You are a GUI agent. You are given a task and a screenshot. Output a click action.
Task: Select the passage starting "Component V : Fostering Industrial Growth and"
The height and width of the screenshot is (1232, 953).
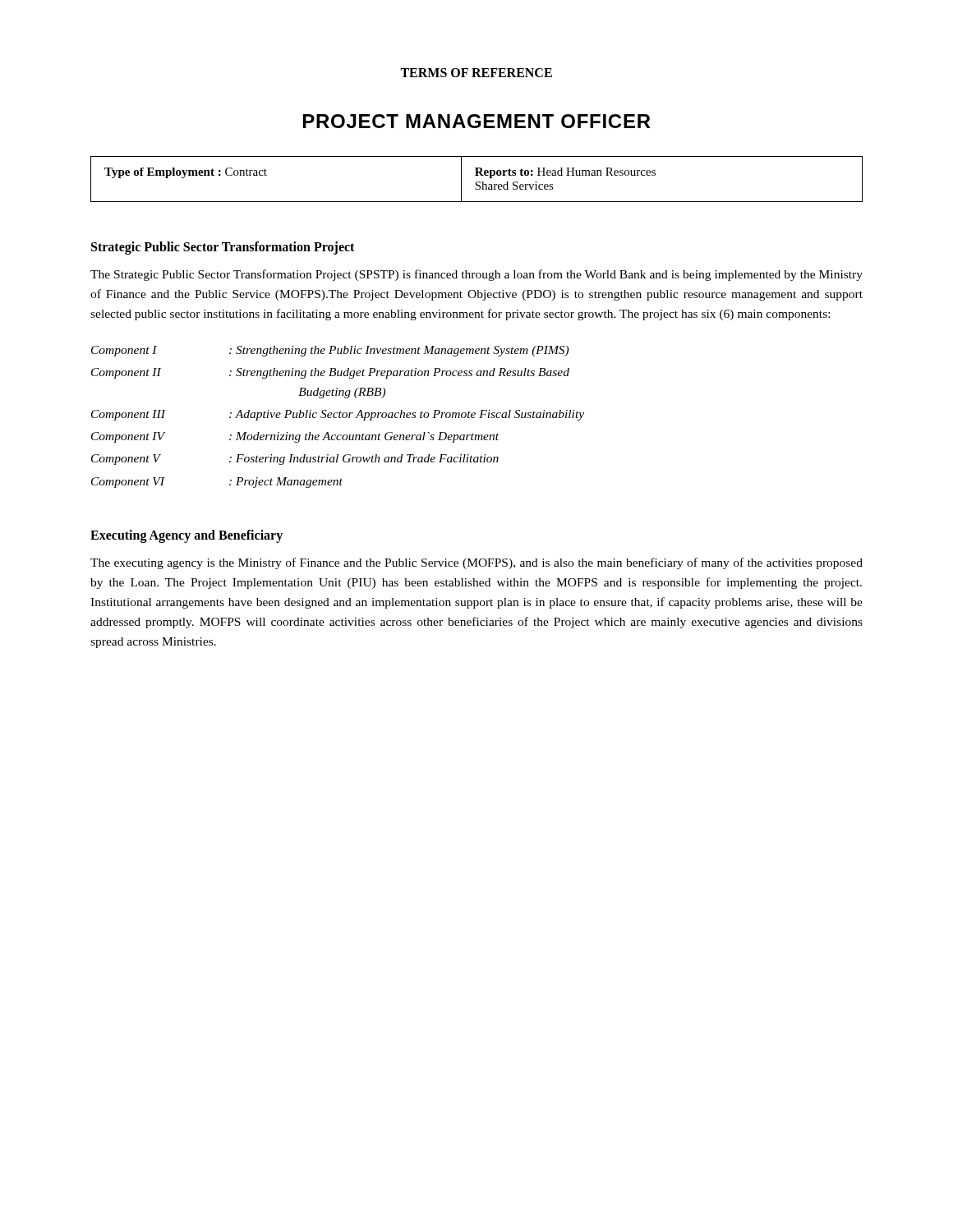click(x=476, y=458)
